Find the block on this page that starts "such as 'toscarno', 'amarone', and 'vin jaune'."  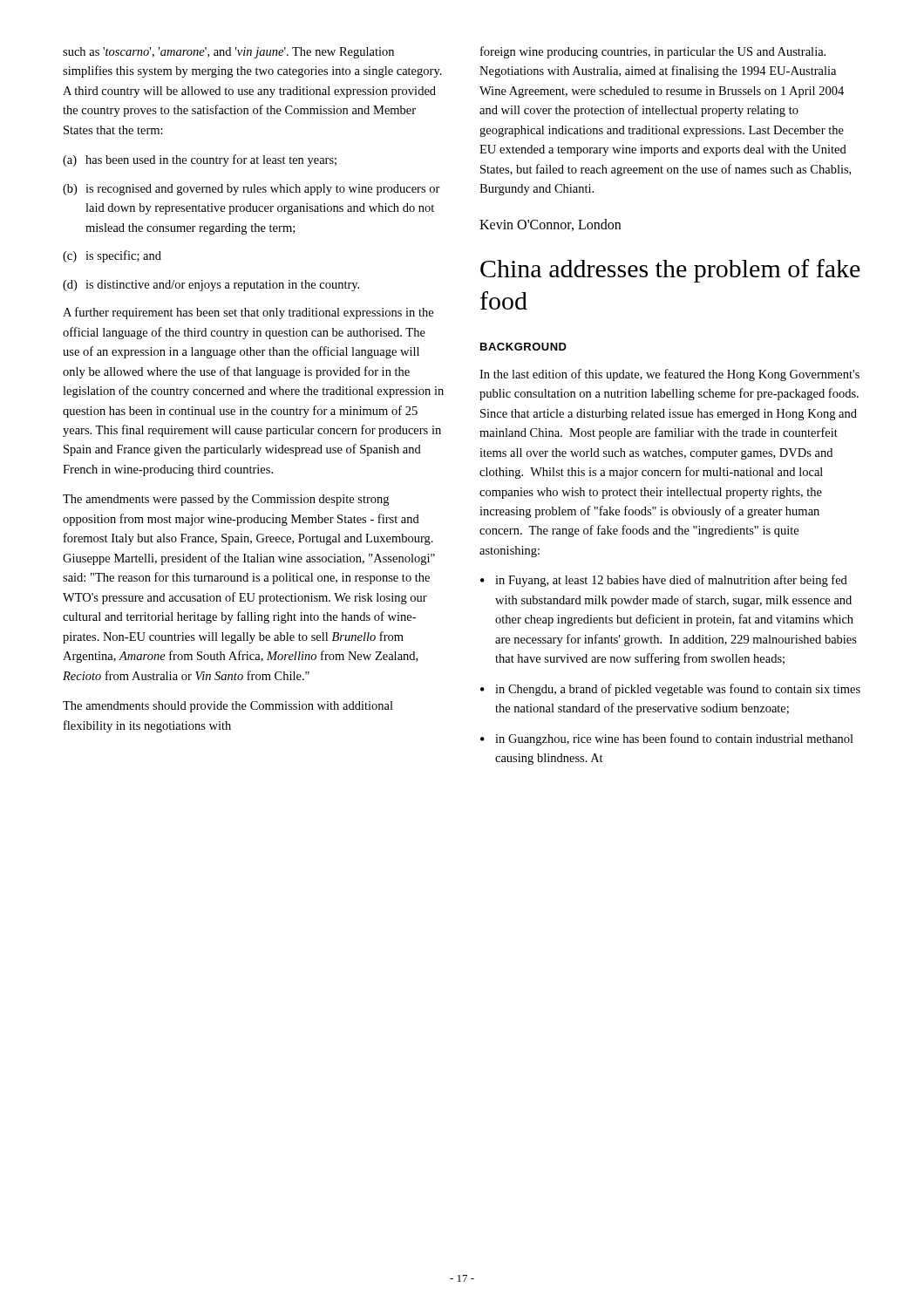click(252, 91)
